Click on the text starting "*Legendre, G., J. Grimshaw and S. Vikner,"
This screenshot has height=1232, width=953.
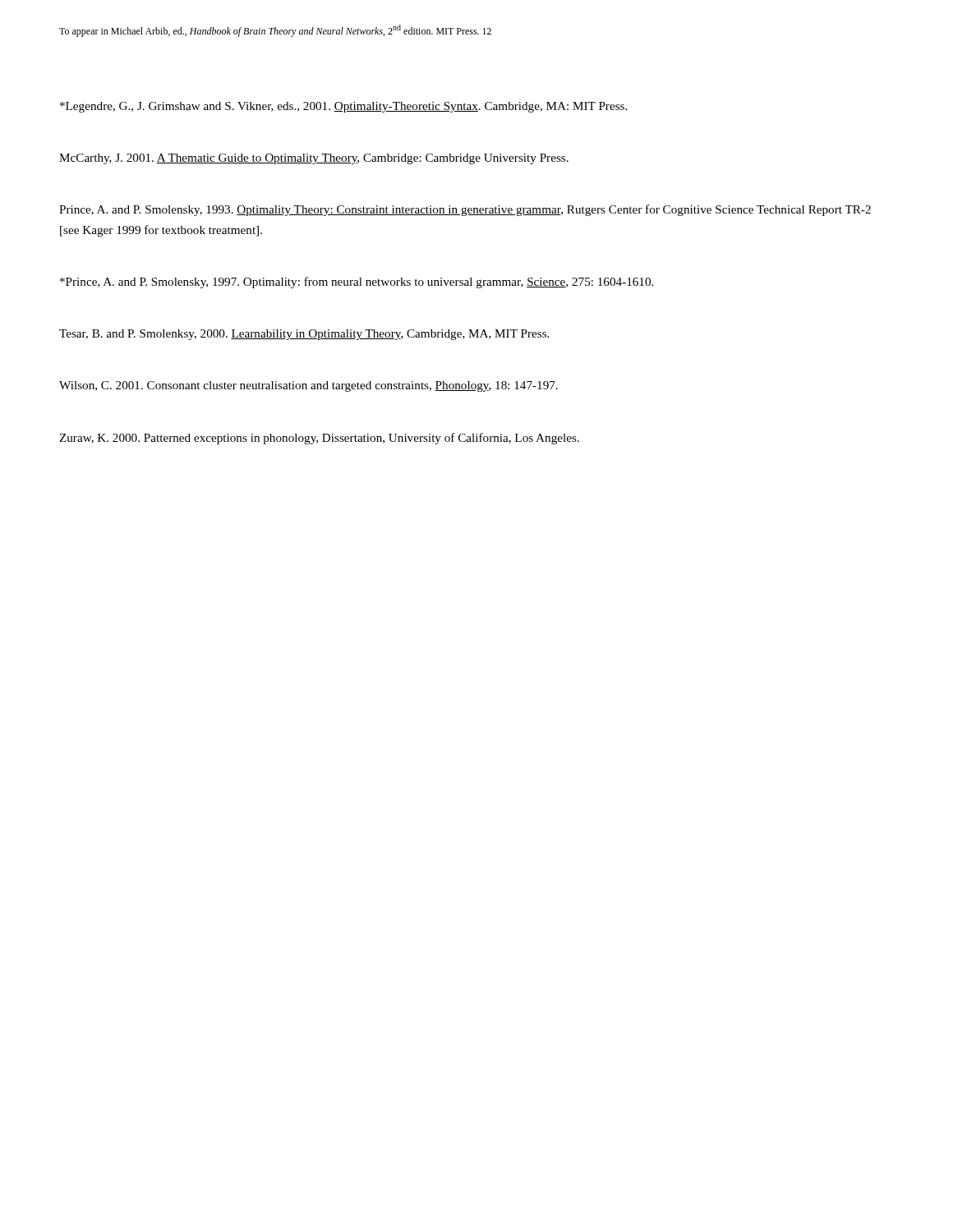[x=344, y=106]
